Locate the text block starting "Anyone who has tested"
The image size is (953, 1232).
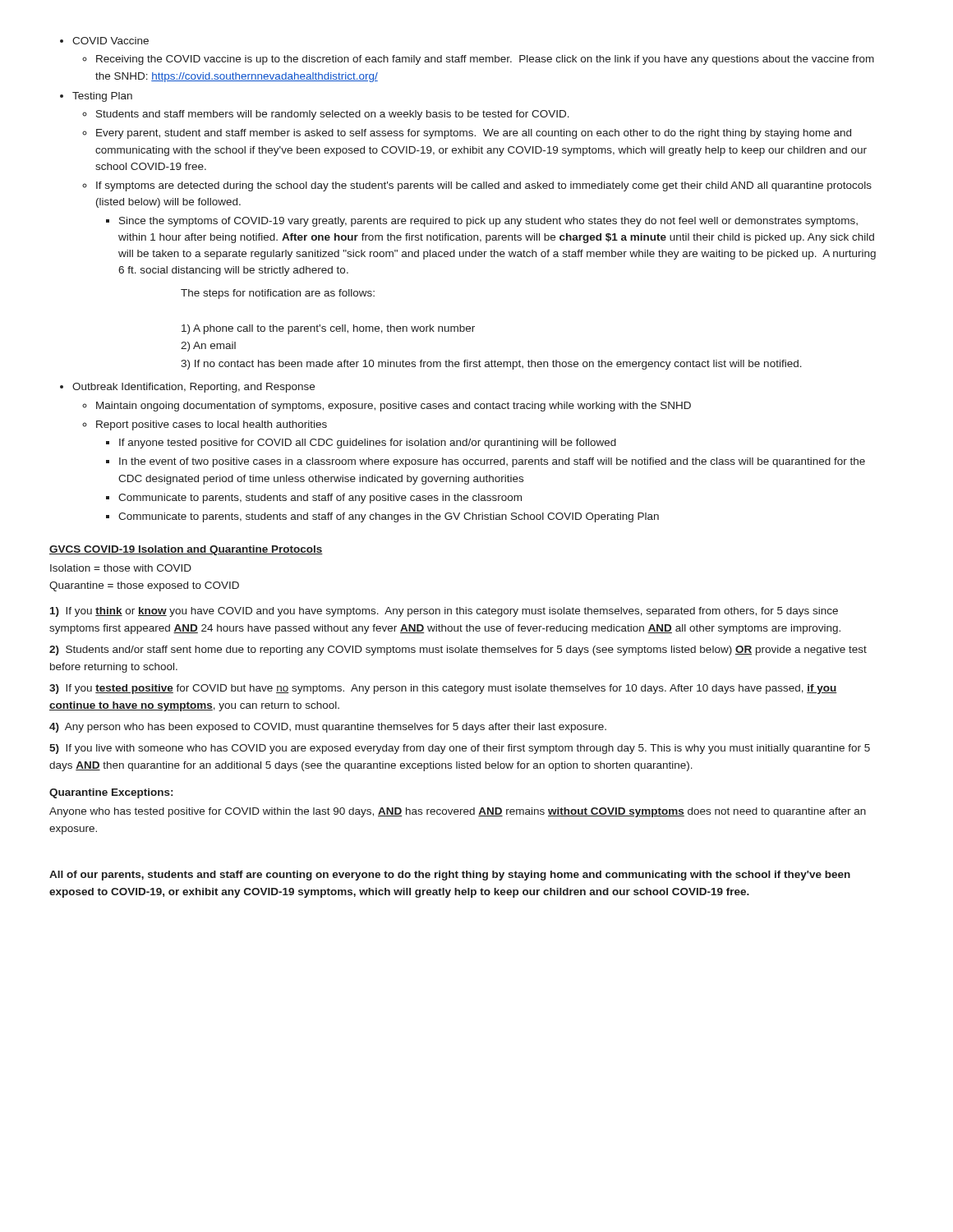pos(458,819)
